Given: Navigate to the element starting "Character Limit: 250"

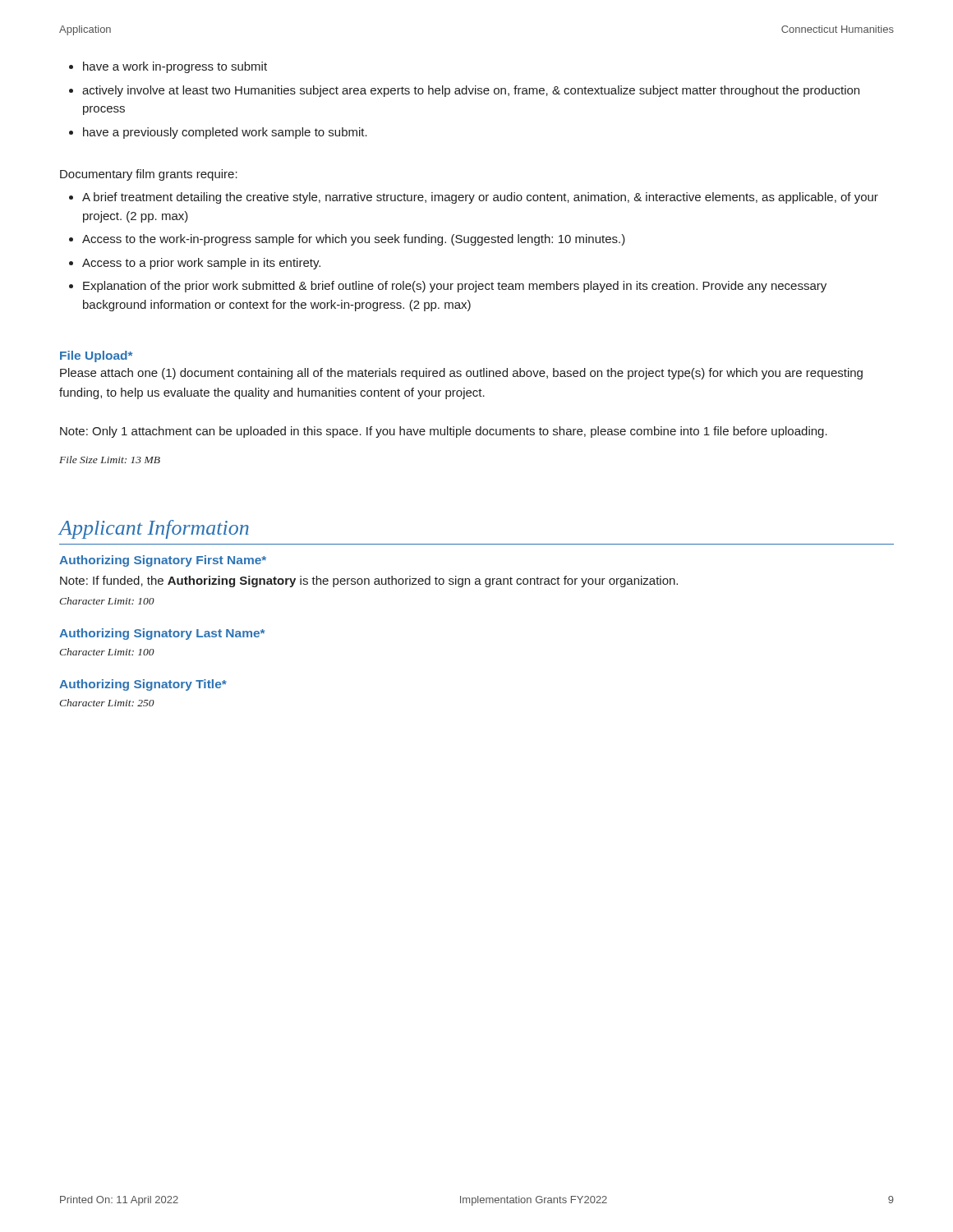Looking at the screenshot, I should point(107,703).
